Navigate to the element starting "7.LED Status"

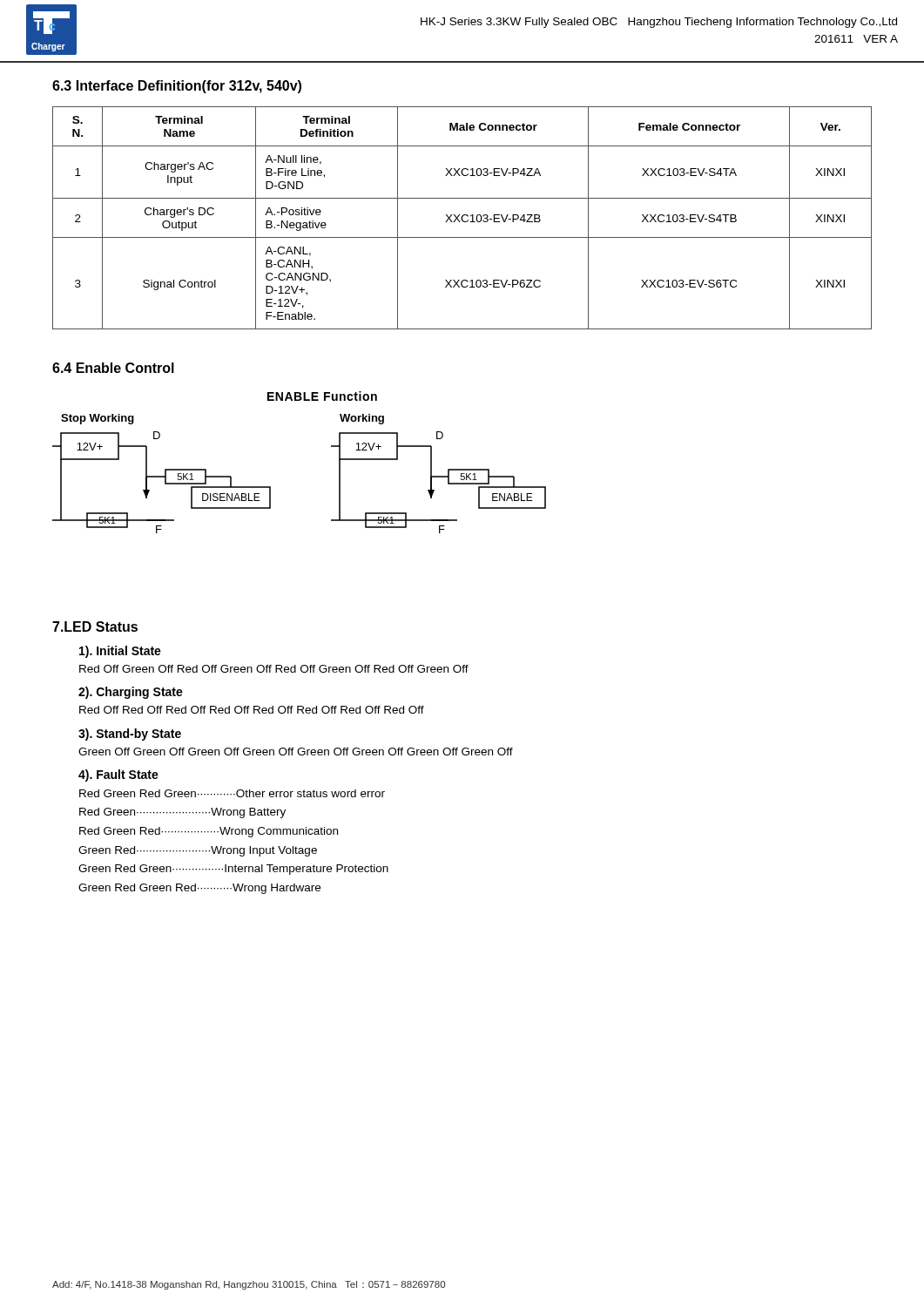coord(95,627)
